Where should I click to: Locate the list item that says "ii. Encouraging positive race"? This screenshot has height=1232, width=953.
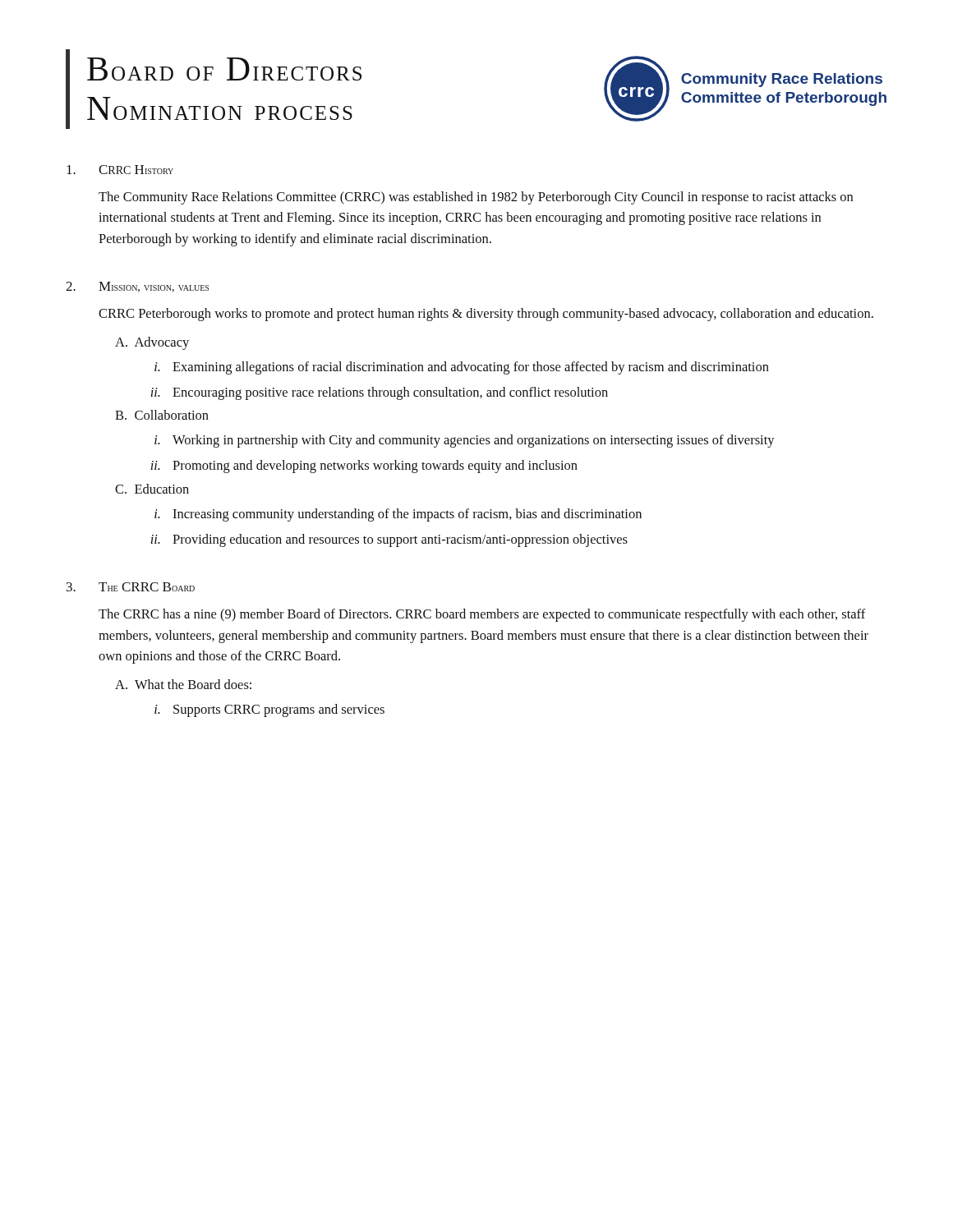(x=509, y=393)
